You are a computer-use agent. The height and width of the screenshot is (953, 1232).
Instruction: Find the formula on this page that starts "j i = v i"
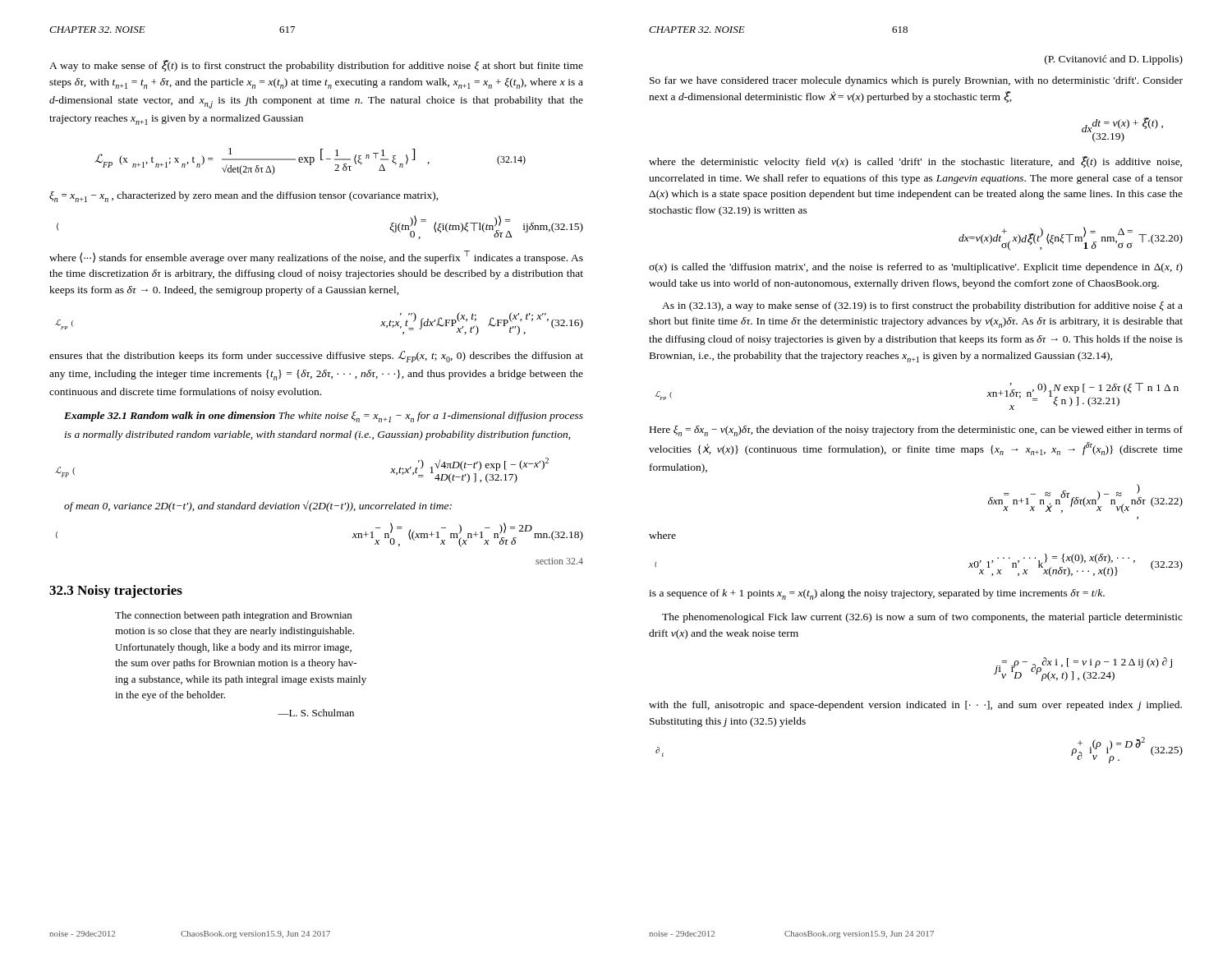coord(1083,669)
